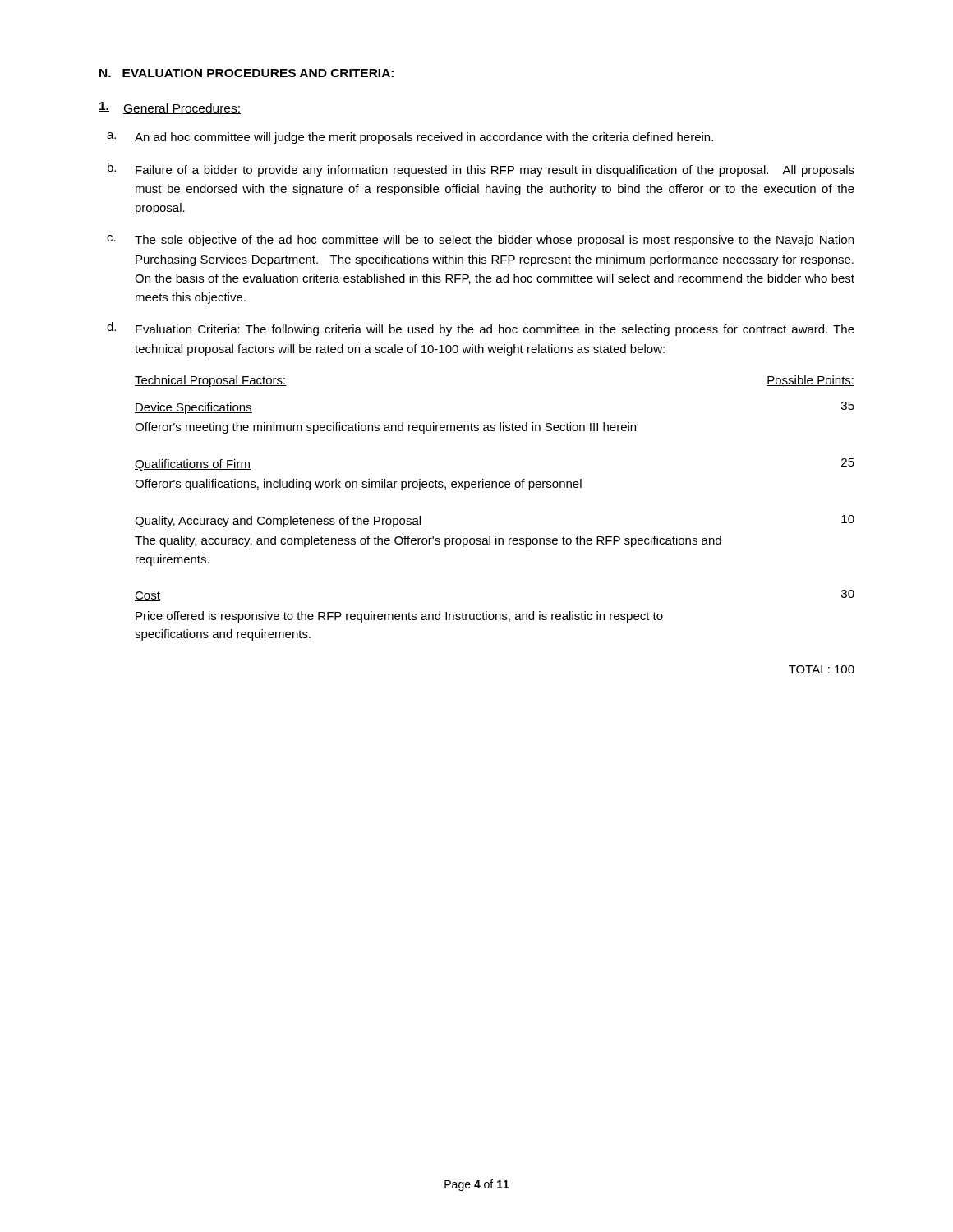Click on the list item that says "c. The sole objective of"

click(481, 268)
